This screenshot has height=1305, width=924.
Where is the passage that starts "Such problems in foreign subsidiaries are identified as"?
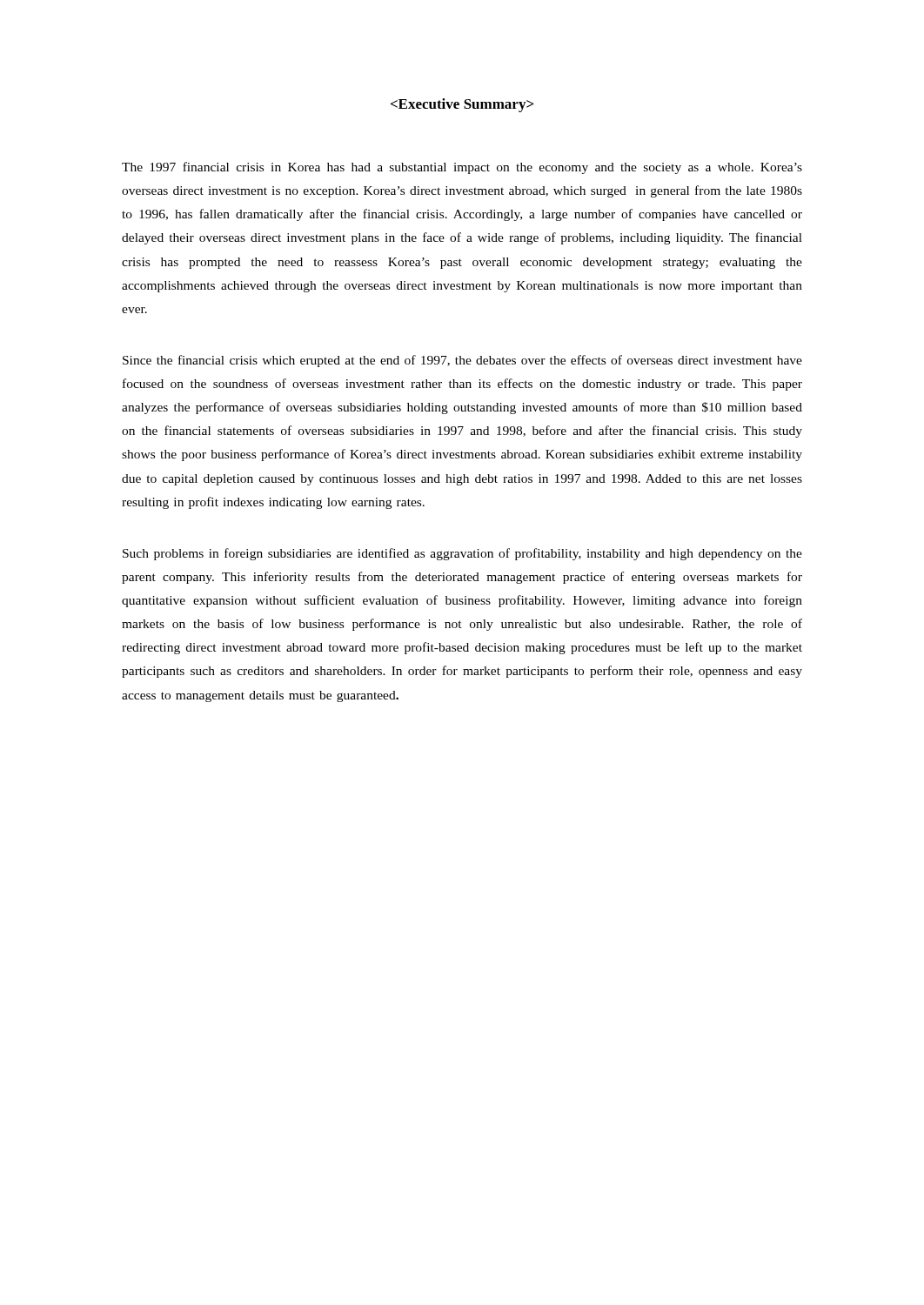point(462,623)
